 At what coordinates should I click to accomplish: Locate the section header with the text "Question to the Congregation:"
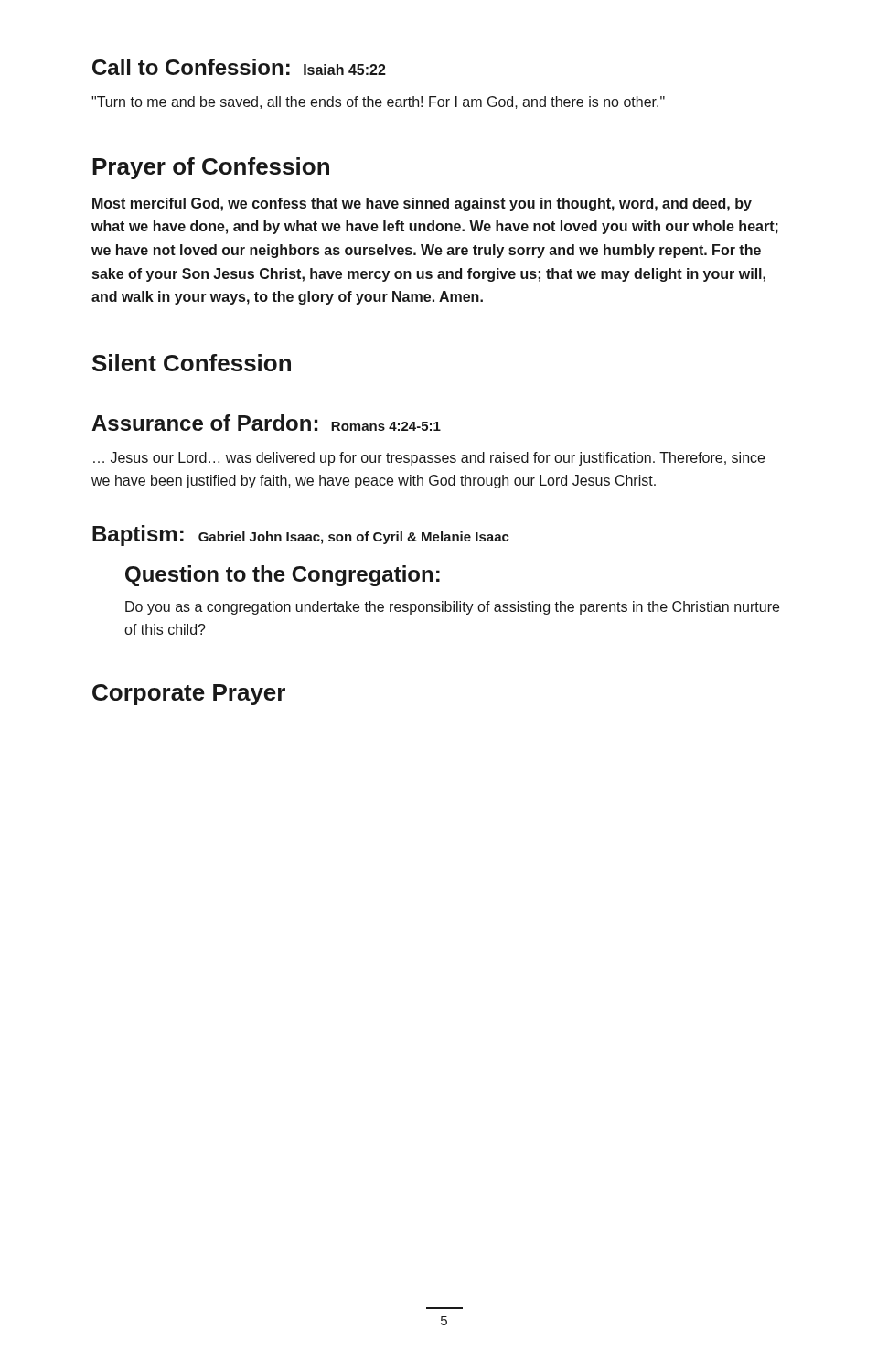pos(283,574)
